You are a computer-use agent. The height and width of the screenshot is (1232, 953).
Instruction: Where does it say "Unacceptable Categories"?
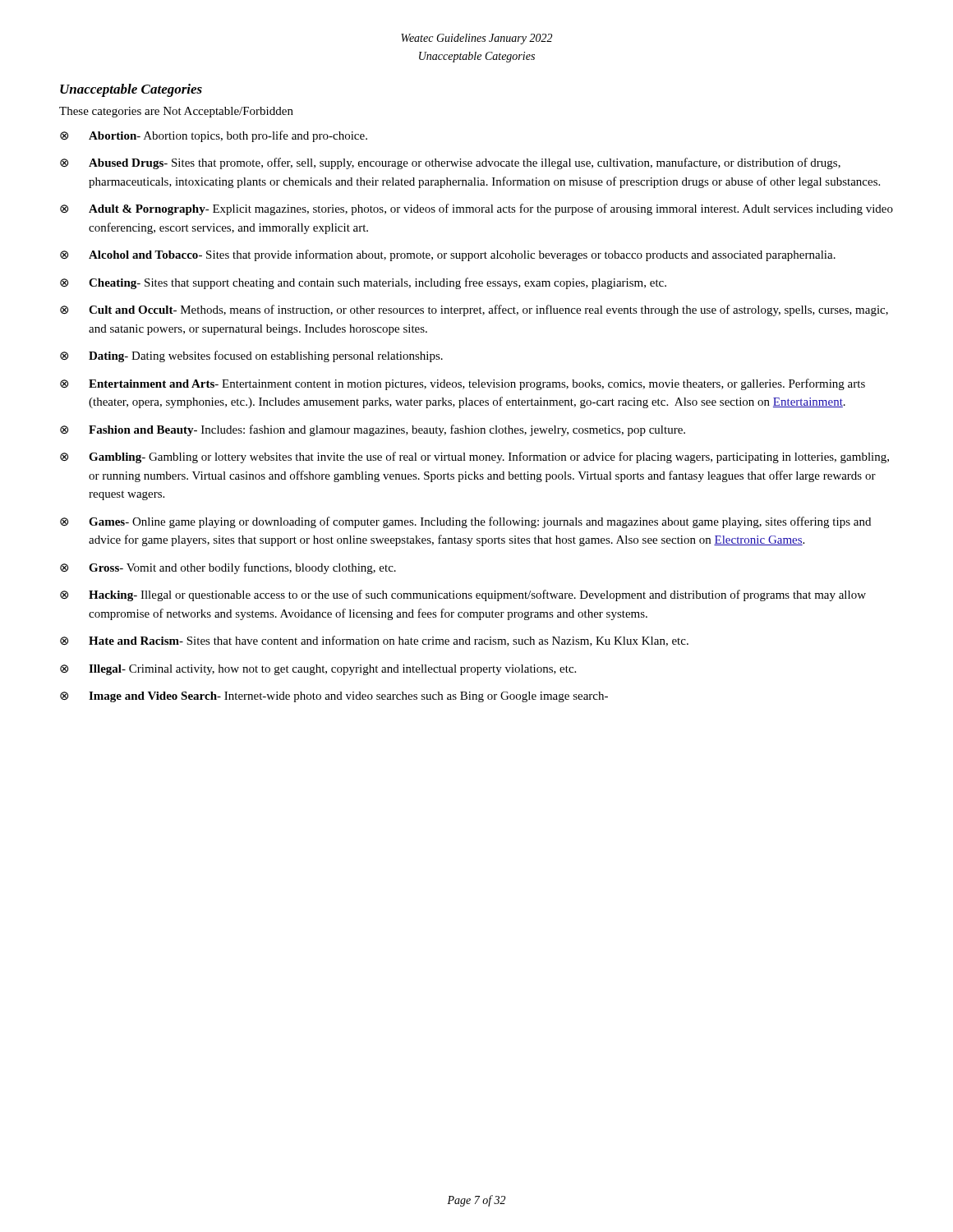tap(131, 89)
